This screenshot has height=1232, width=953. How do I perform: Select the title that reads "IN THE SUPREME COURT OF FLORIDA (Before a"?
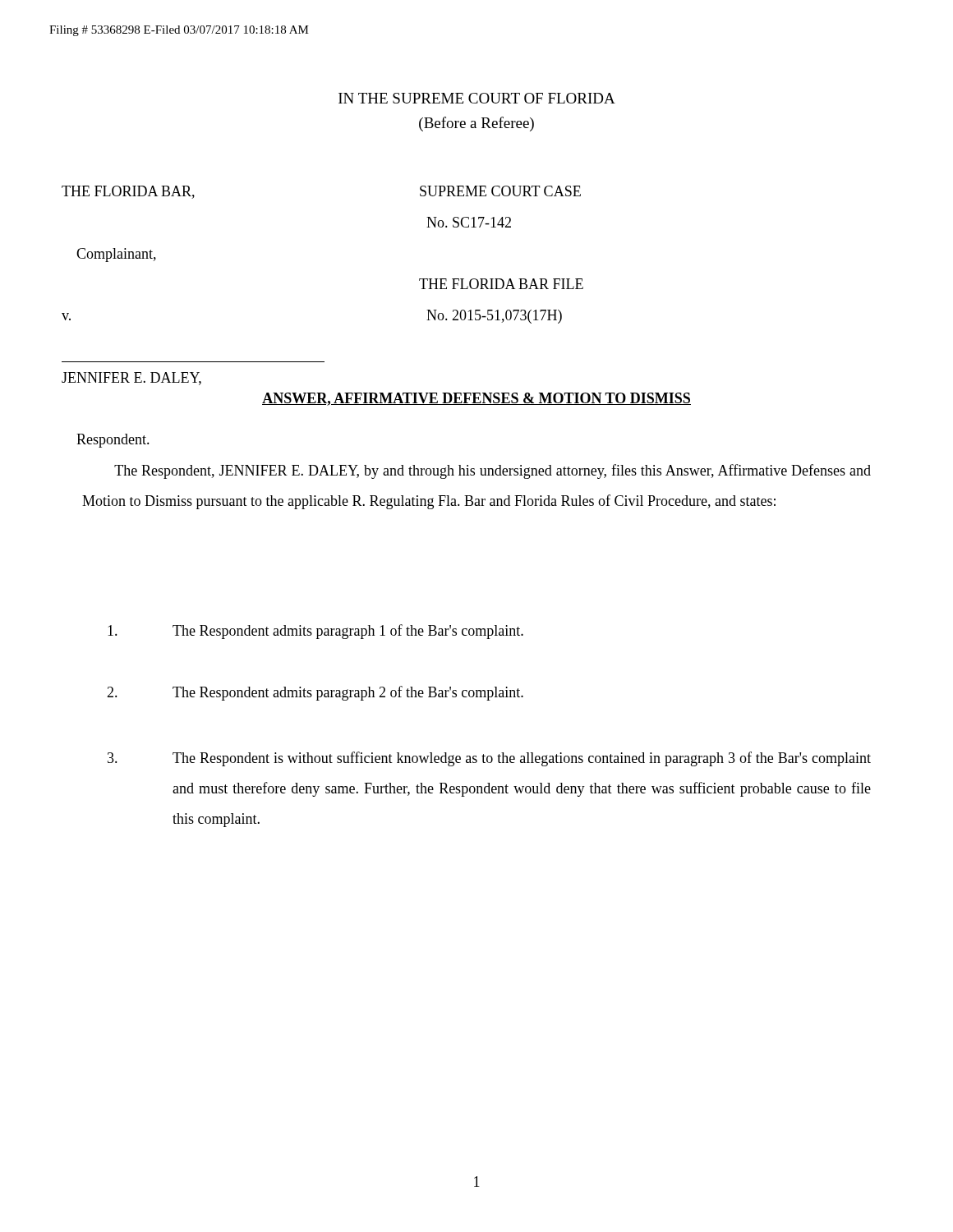[476, 111]
